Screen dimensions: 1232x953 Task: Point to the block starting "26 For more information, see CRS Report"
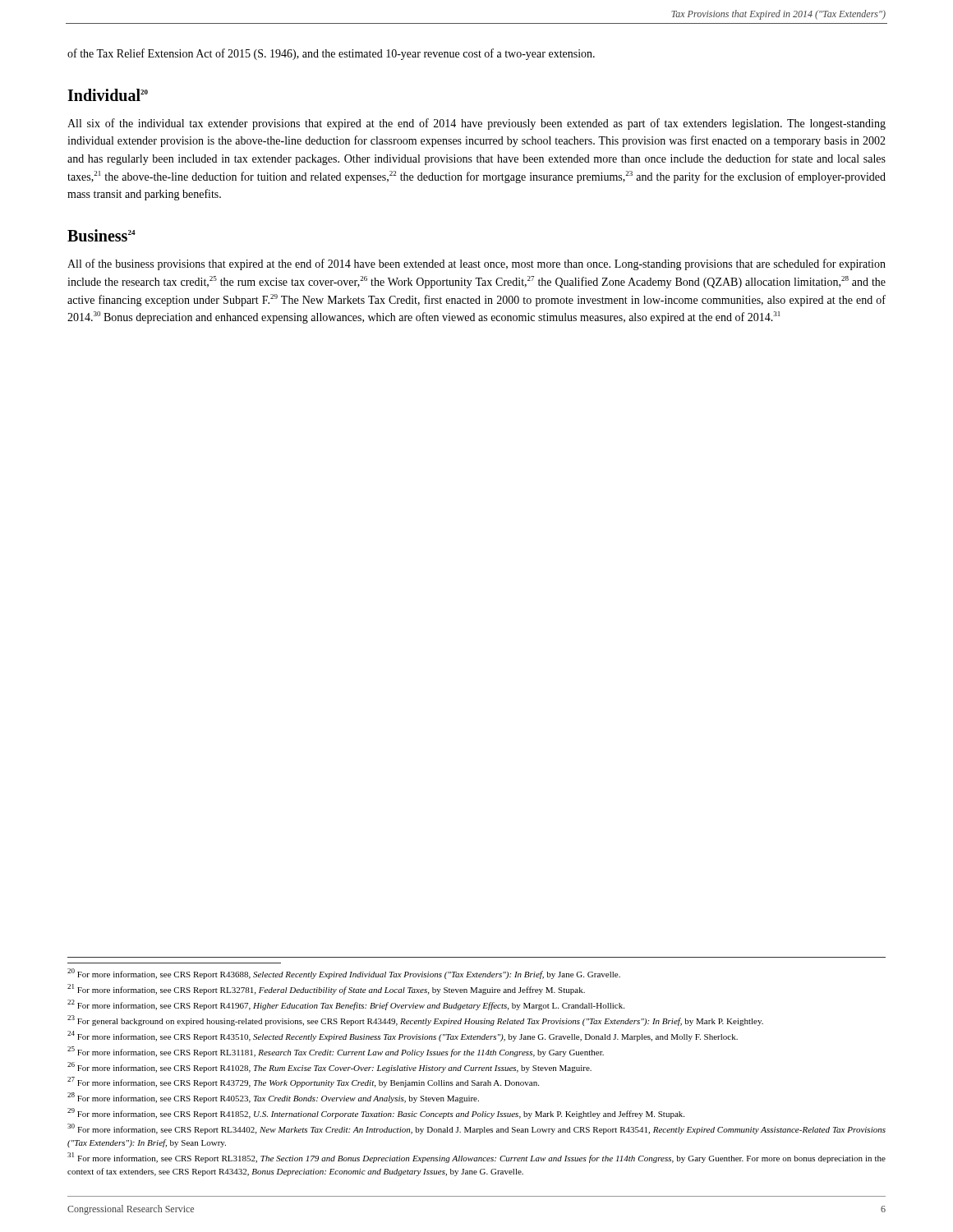[x=330, y=1067]
